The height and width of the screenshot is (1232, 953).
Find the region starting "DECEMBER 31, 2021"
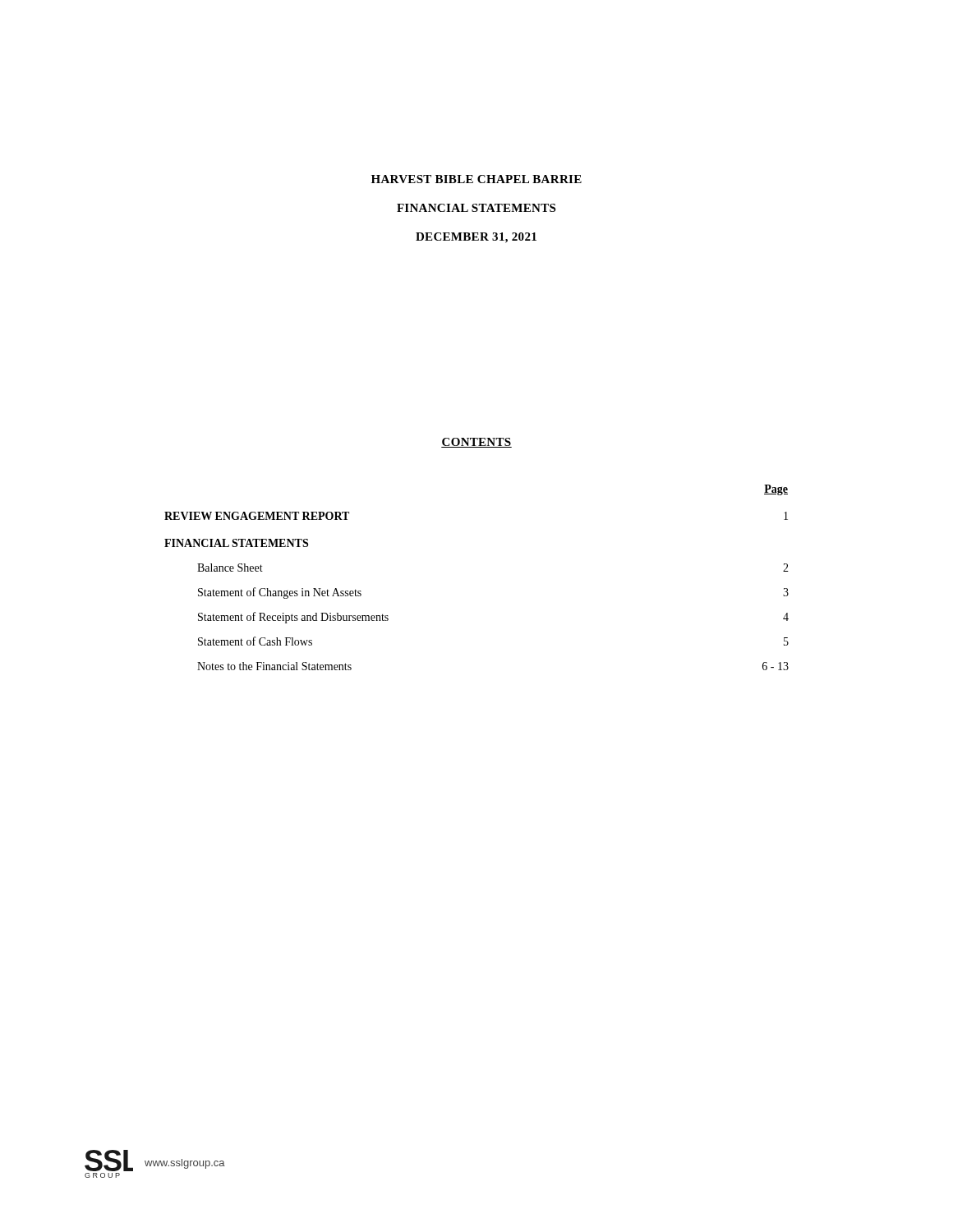[x=476, y=237]
